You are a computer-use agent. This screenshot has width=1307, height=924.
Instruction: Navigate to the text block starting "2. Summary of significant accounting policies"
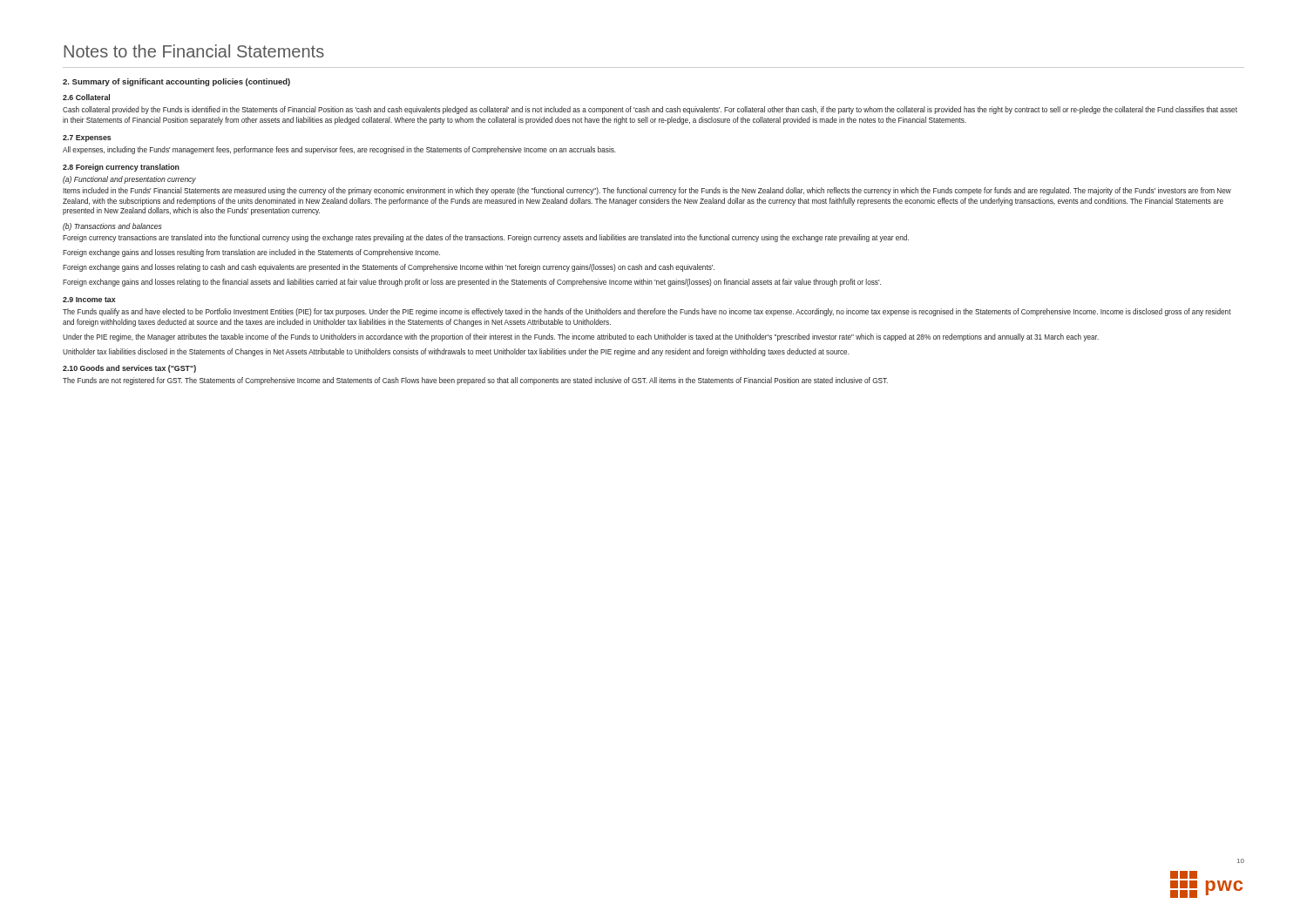tap(177, 81)
